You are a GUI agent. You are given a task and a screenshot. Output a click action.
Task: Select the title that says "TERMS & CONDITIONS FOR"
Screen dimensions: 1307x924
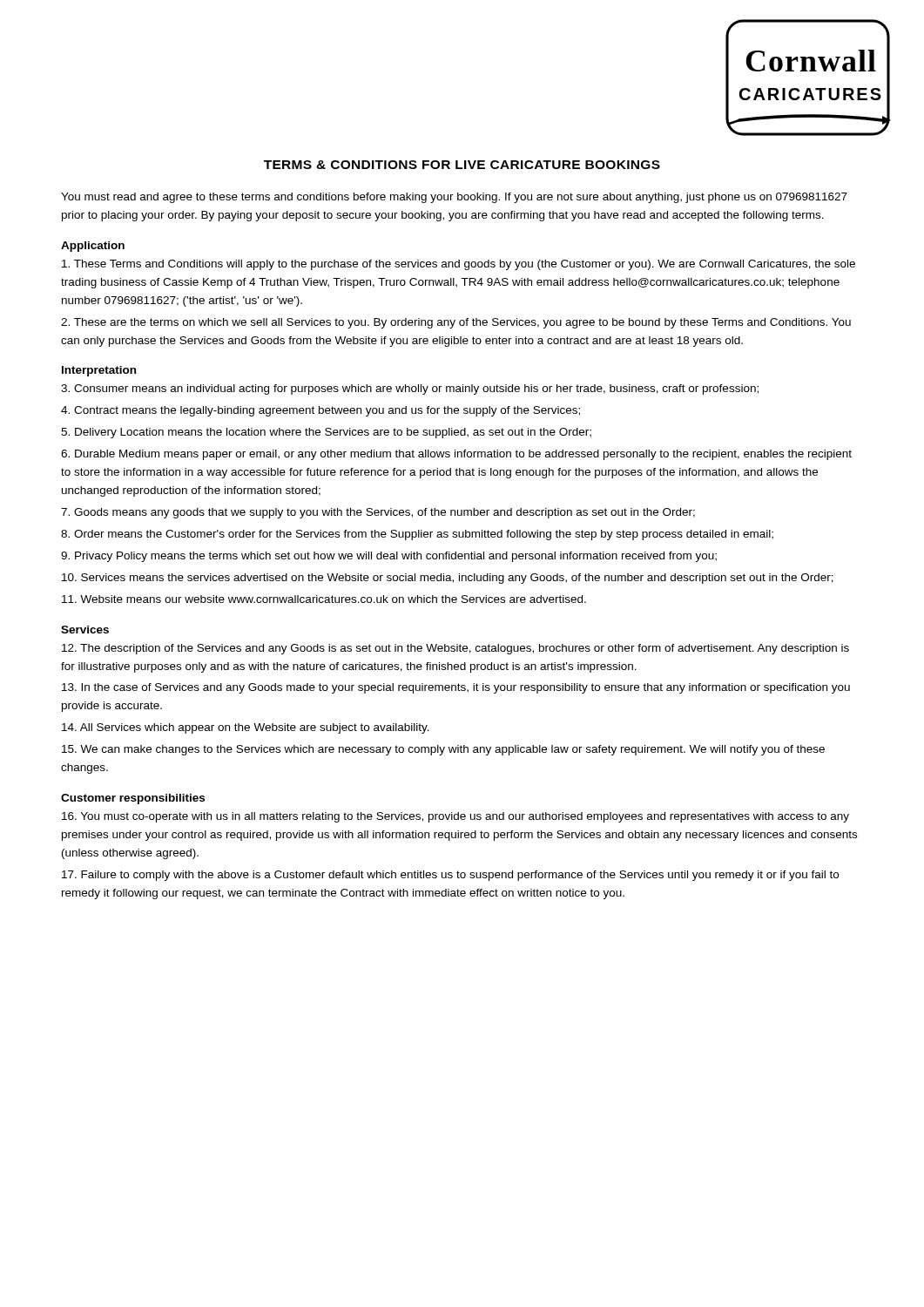[462, 164]
